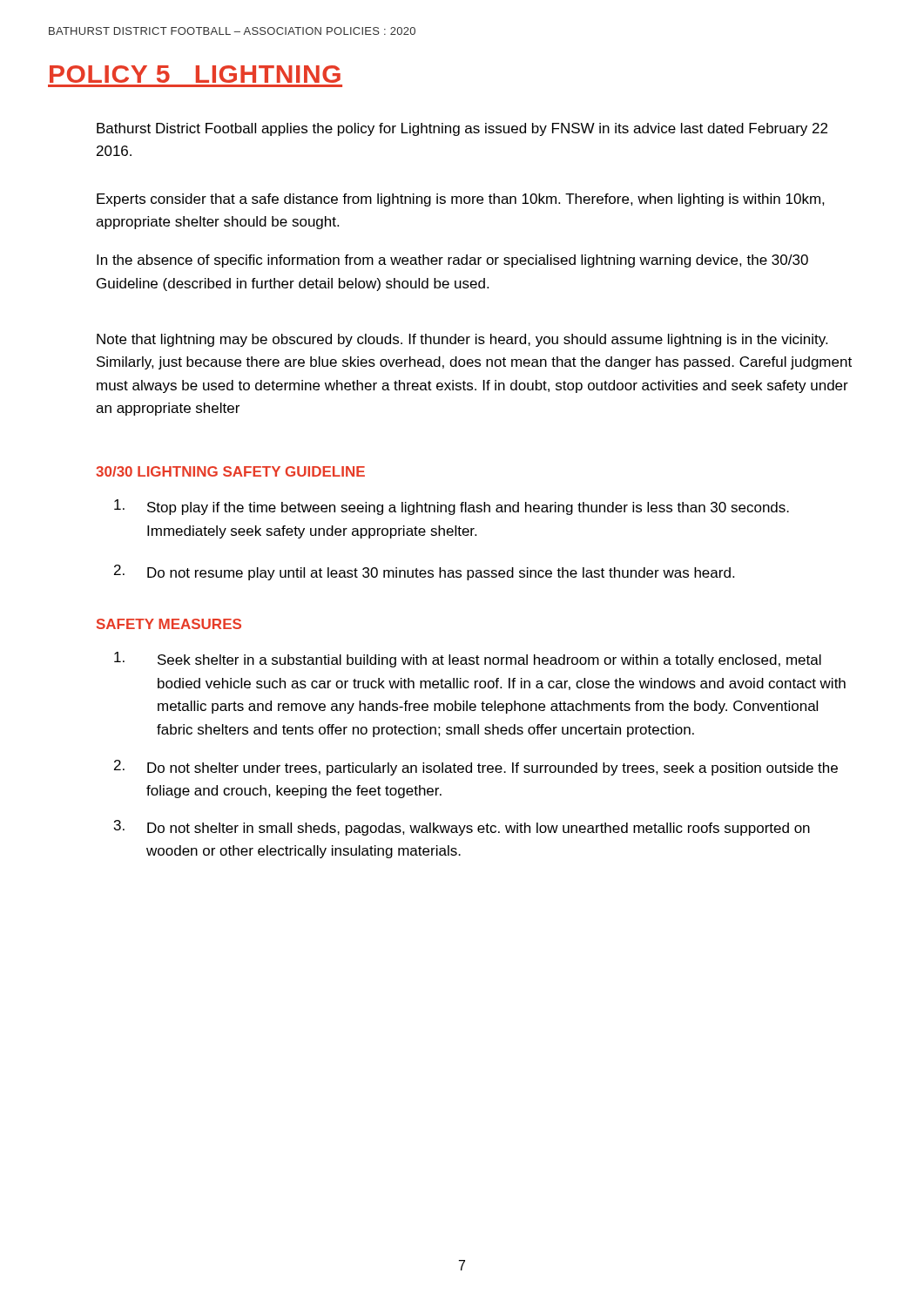Point to the block beginning "Note that lightning may"
Image resolution: width=924 pixels, height=1307 pixels.
474,374
